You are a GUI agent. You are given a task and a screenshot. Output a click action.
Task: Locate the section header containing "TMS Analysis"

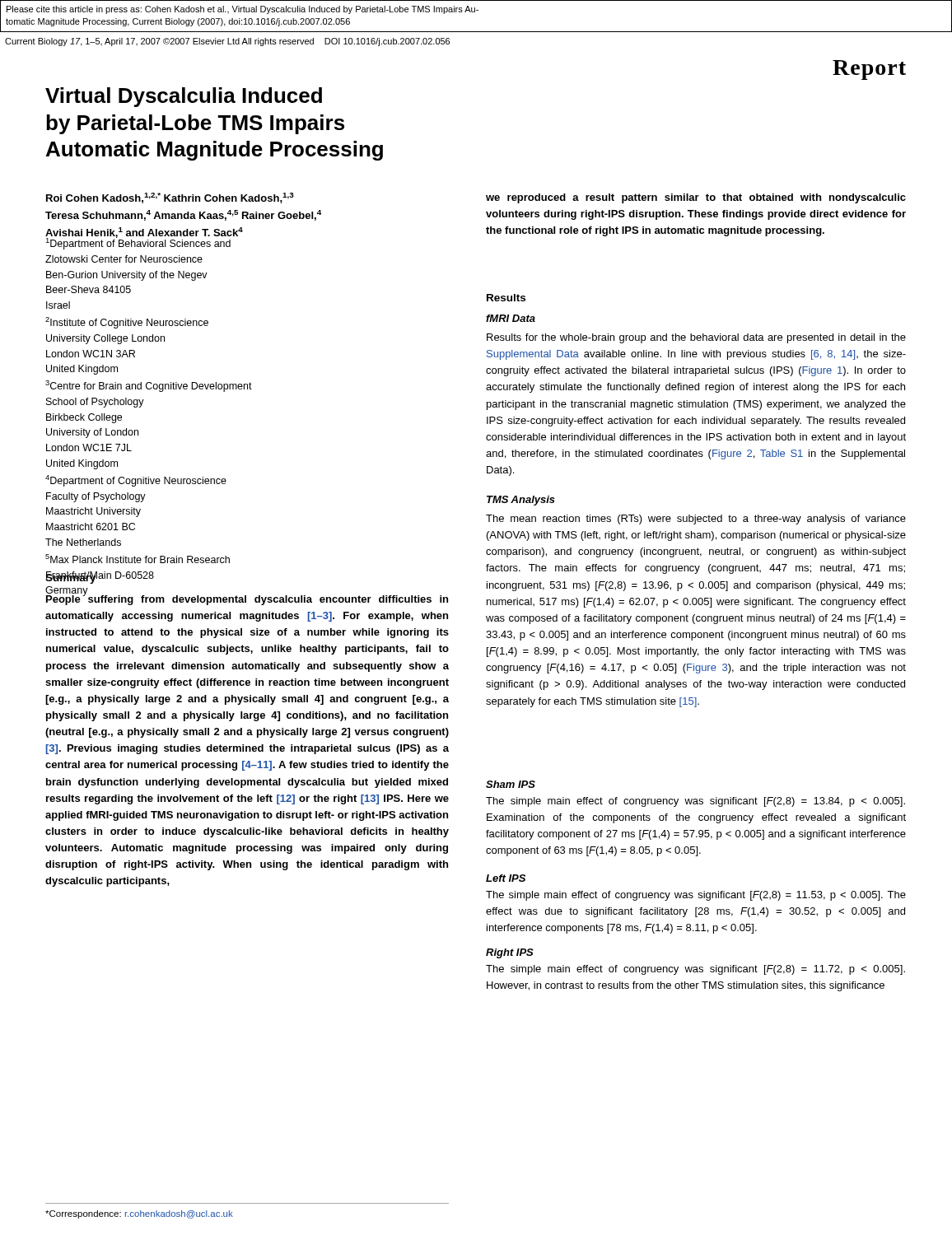pyautogui.click(x=521, y=499)
